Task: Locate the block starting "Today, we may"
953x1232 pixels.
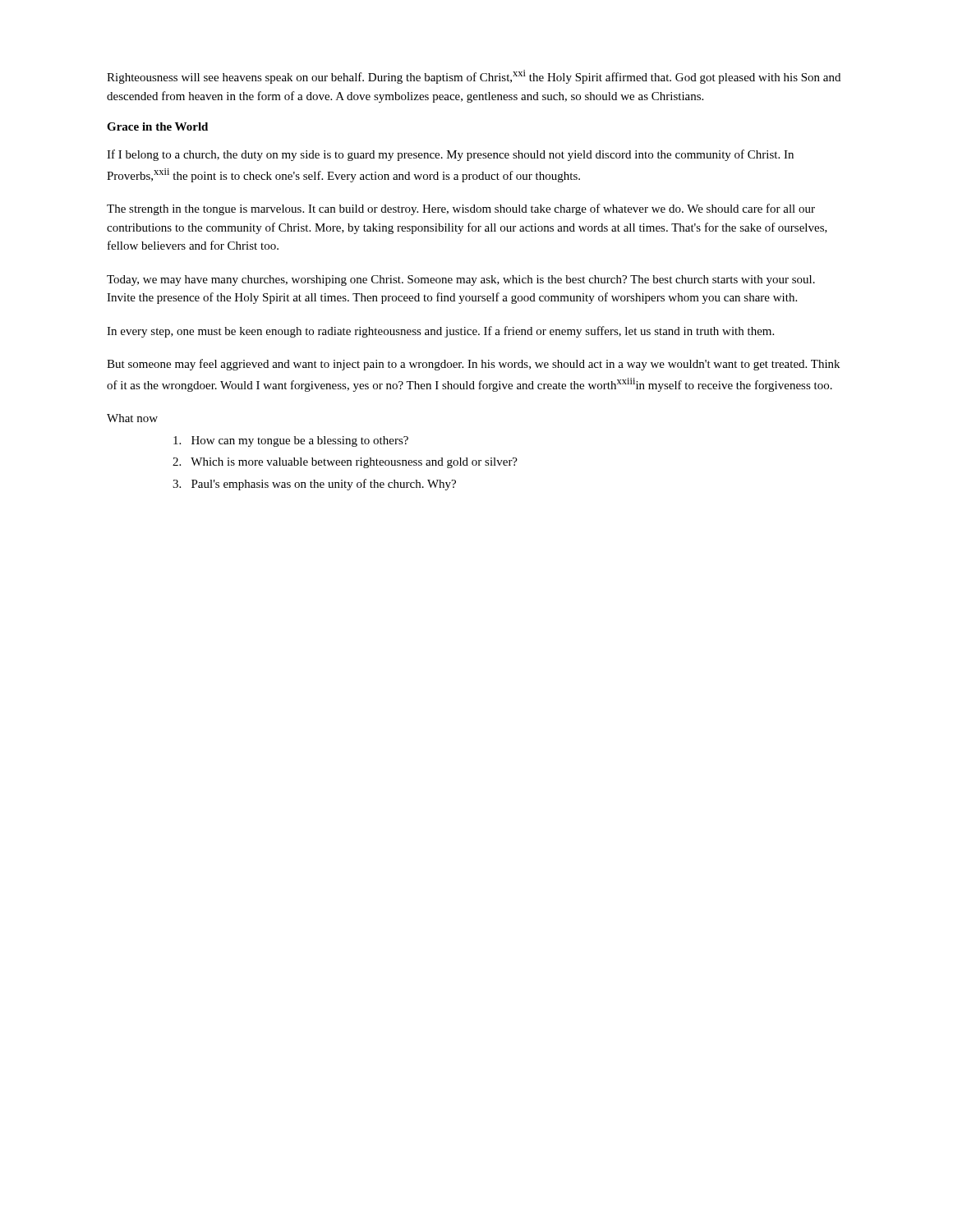Action: point(461,288)
